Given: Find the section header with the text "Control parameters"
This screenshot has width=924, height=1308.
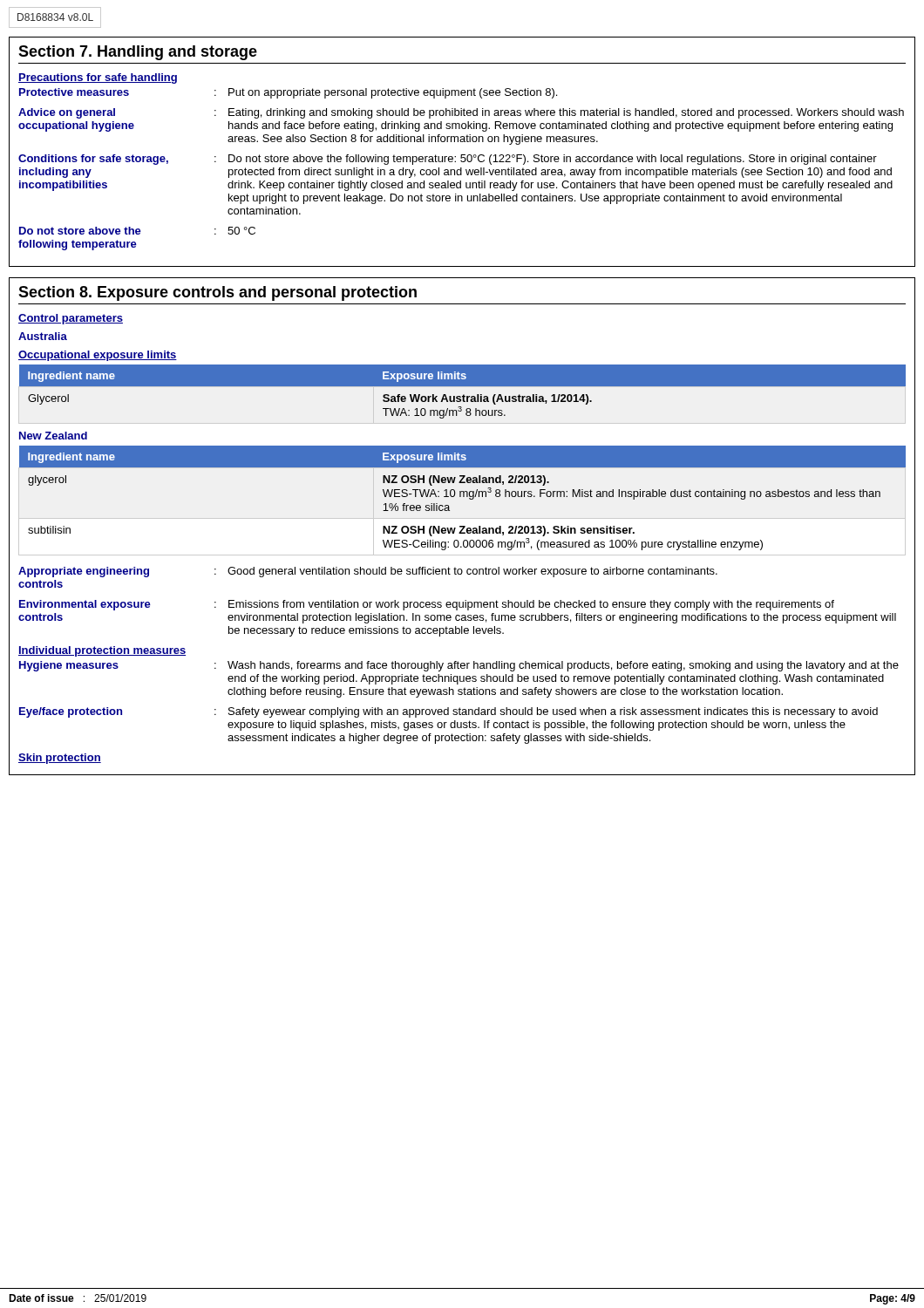Looking at the screenshot, I should pyautogui.click(x=71, y=318).
